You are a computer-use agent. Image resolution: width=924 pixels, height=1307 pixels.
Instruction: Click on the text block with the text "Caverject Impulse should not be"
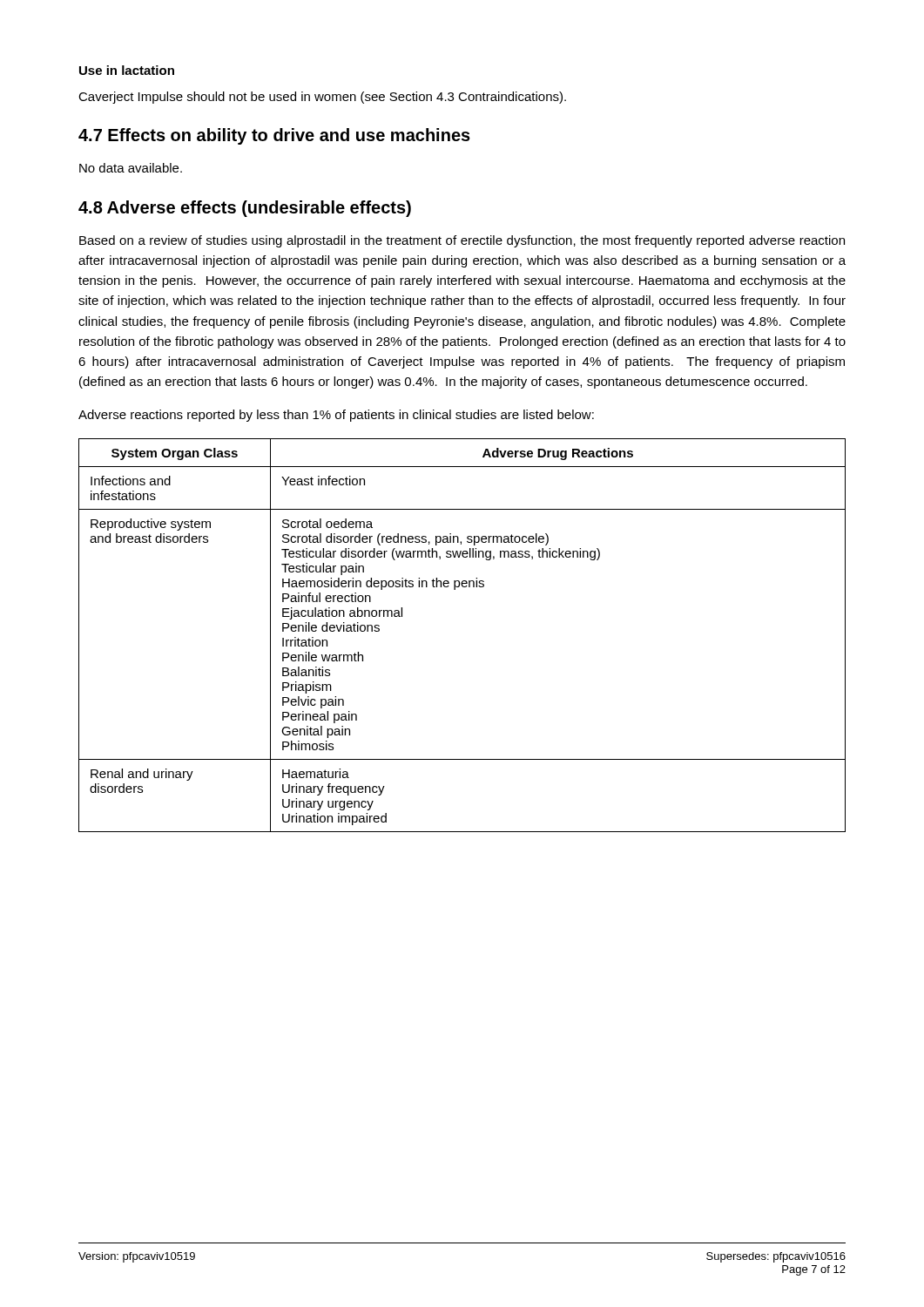[x=323, y=96]
